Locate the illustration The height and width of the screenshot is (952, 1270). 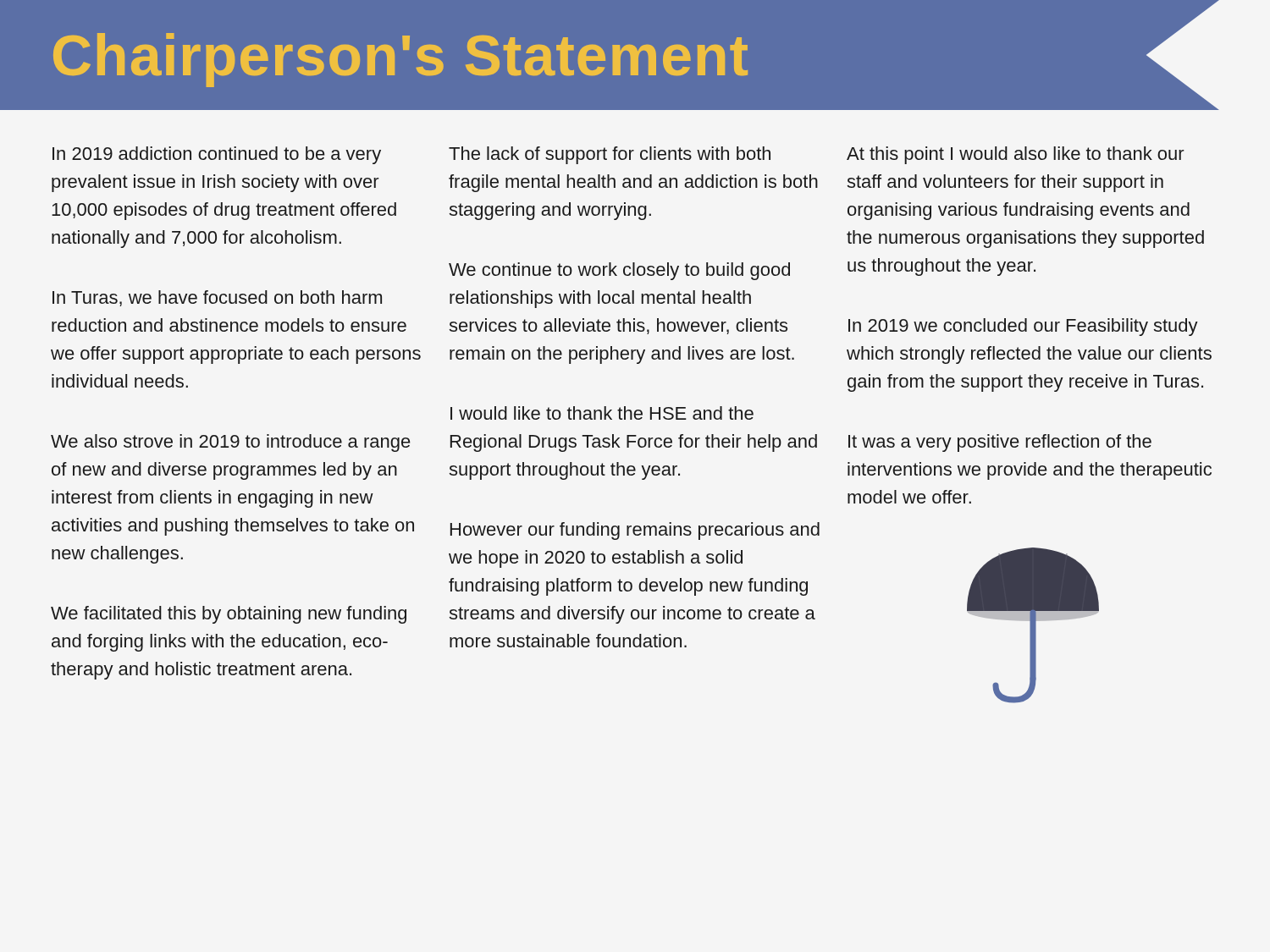pyautogui.click(x=1033, y=624)
